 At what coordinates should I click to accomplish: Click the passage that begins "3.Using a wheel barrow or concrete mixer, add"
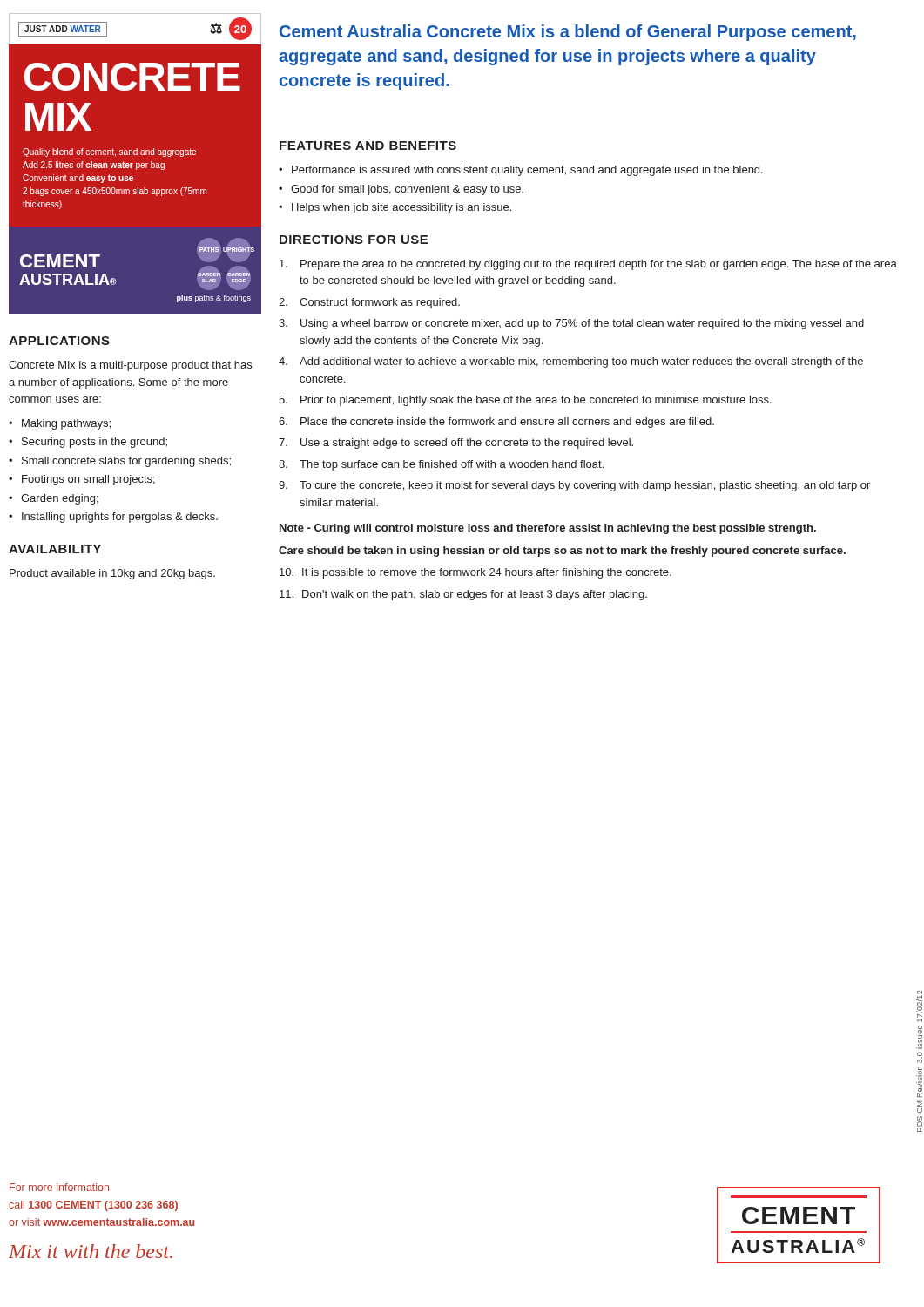pos(588,332)
